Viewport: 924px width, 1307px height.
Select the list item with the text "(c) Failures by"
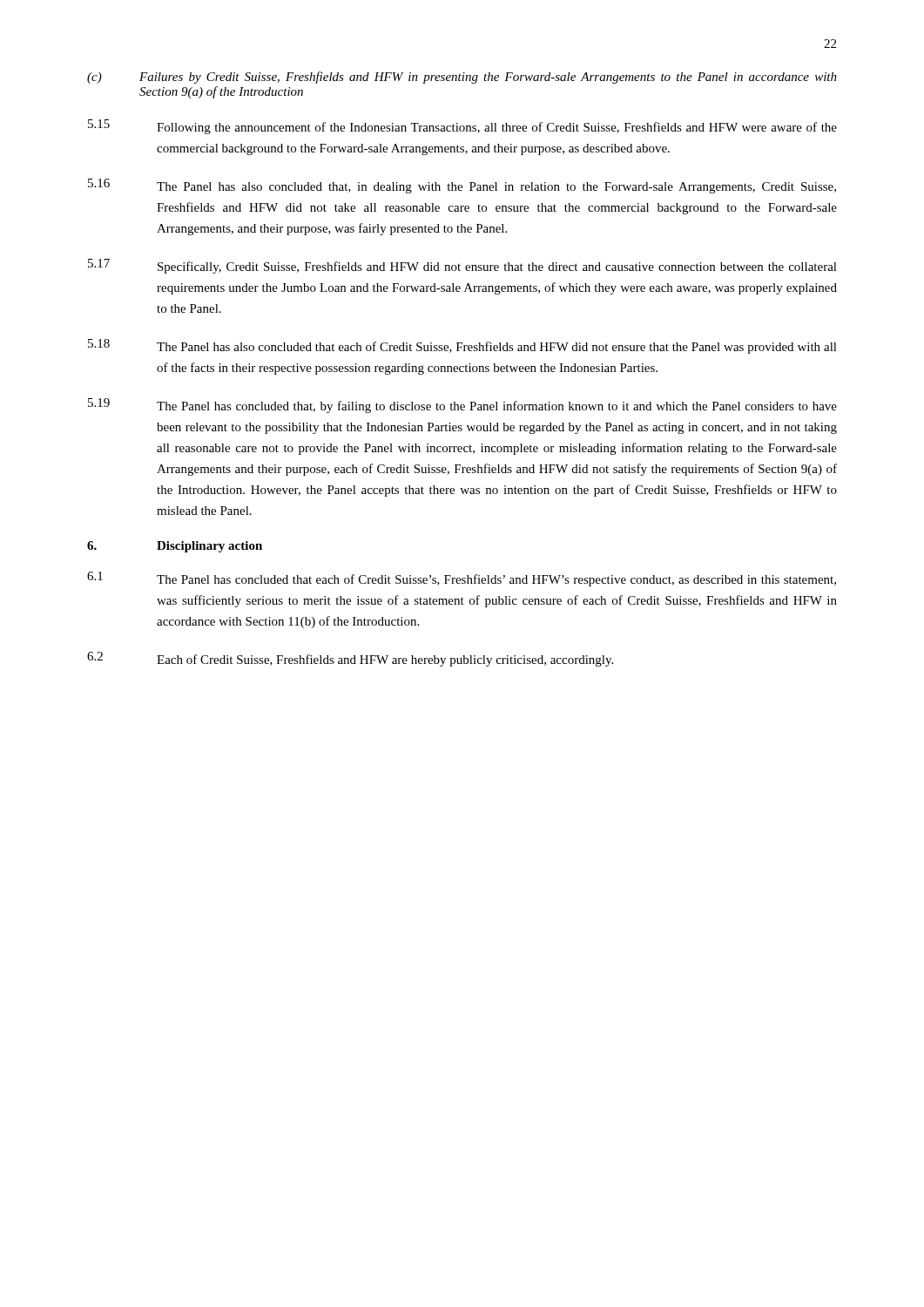click(x=462, y=84)
